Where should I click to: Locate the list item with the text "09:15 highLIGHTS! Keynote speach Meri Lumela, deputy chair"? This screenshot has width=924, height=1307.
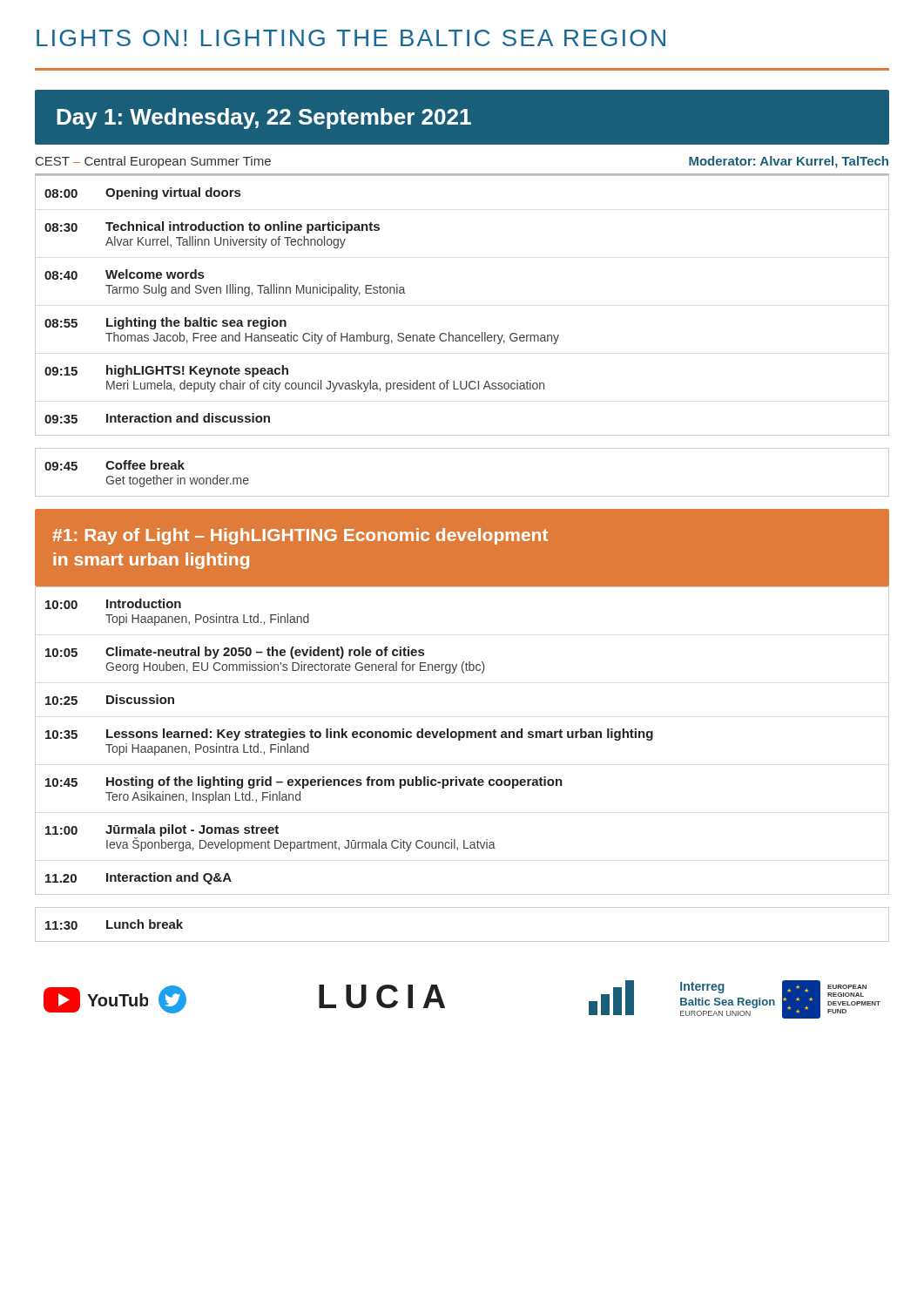click(x=460, y=377)
